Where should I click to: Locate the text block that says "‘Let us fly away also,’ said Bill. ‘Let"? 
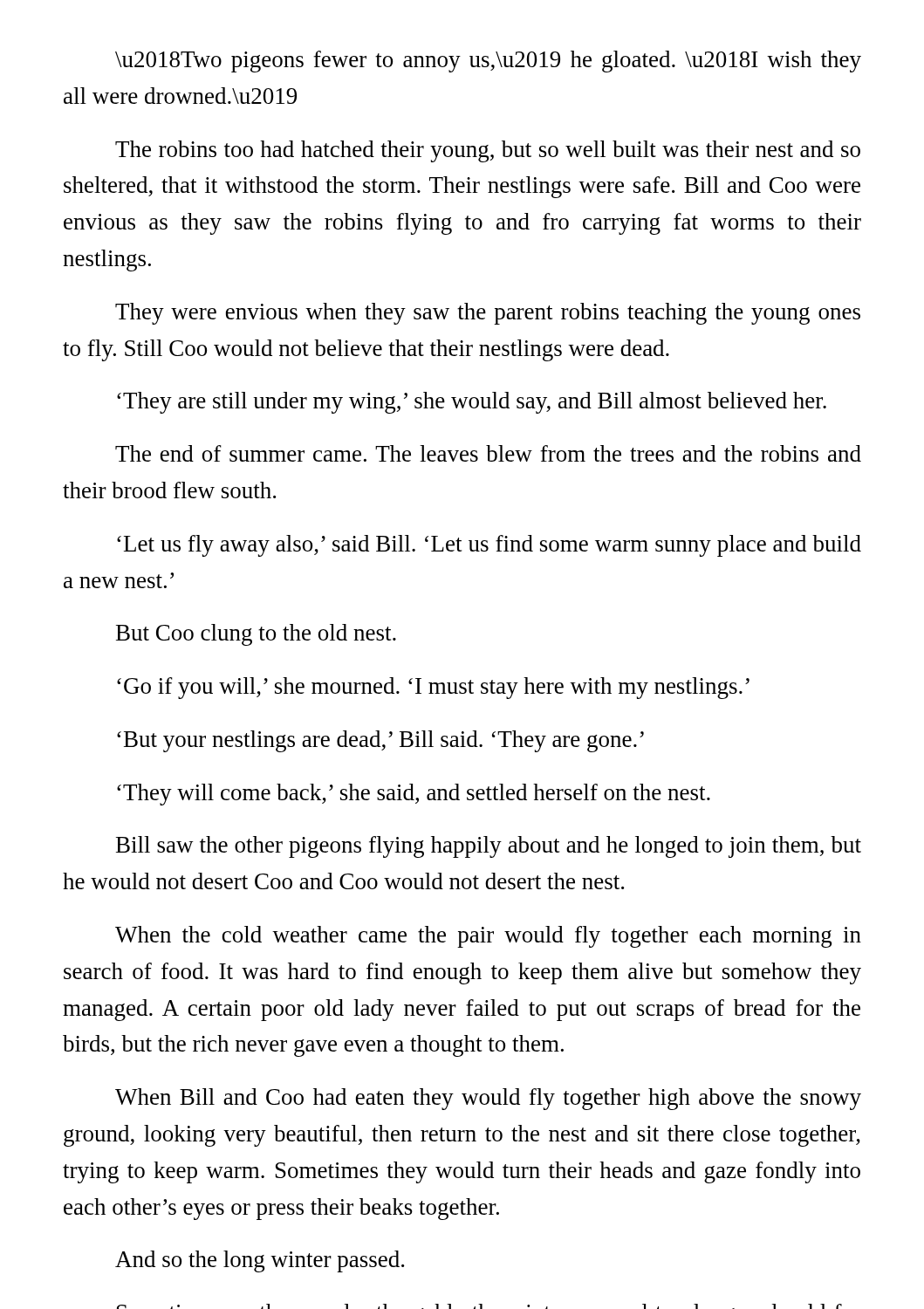(462, 562)
